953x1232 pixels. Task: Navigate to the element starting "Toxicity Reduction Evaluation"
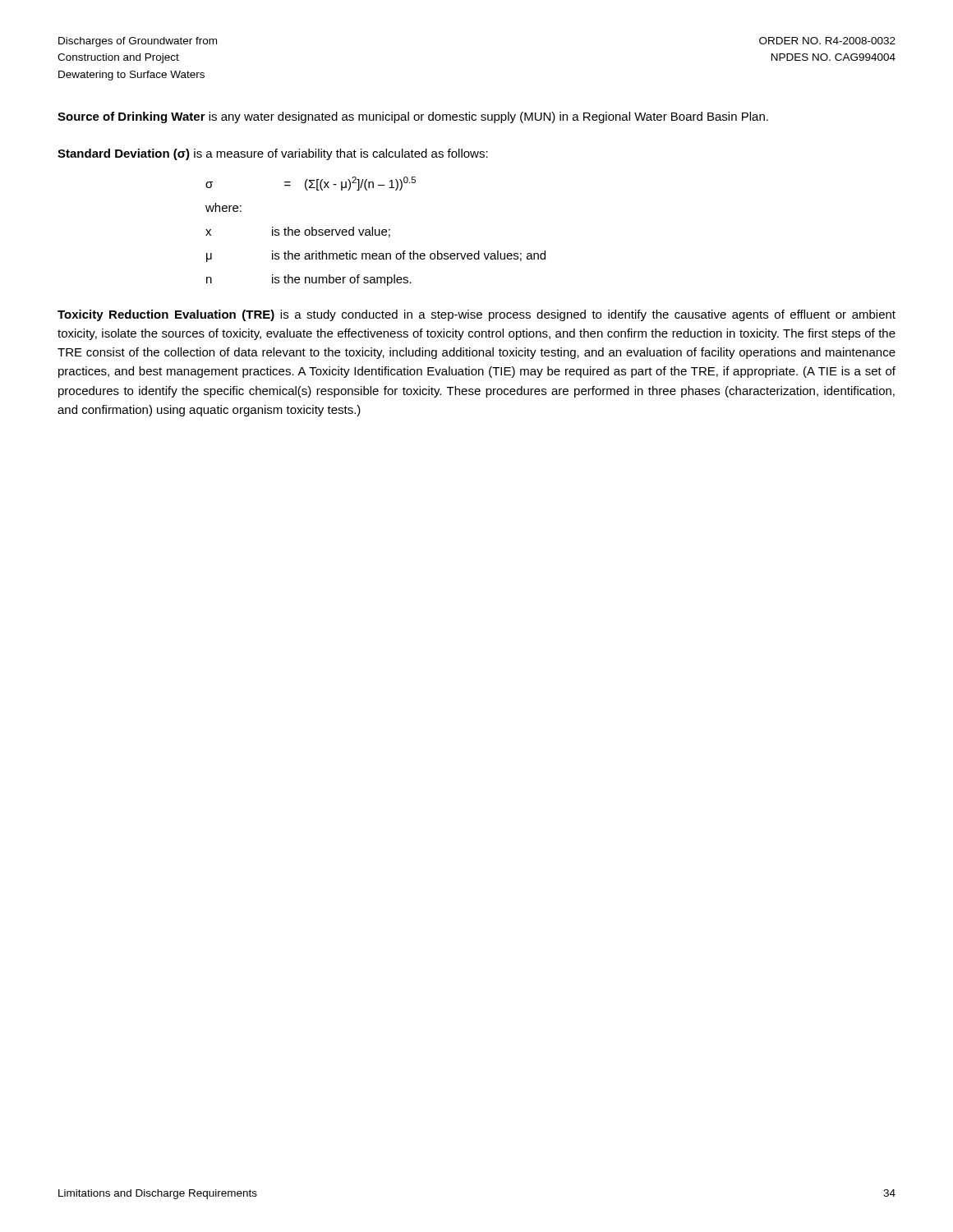pyautogui.click(x=476, y=361)
